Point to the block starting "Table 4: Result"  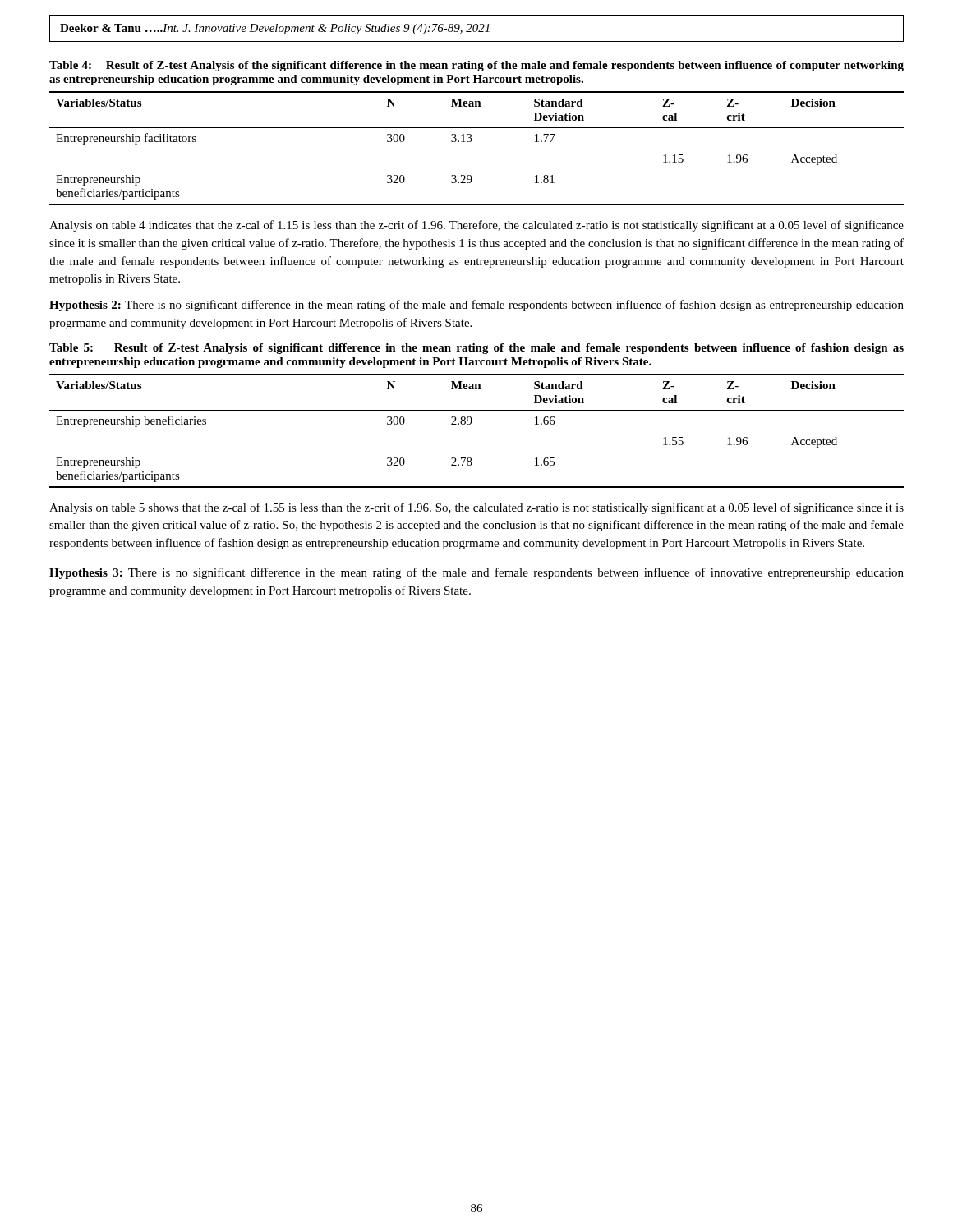pyautogui.click(x=476, y=72)
